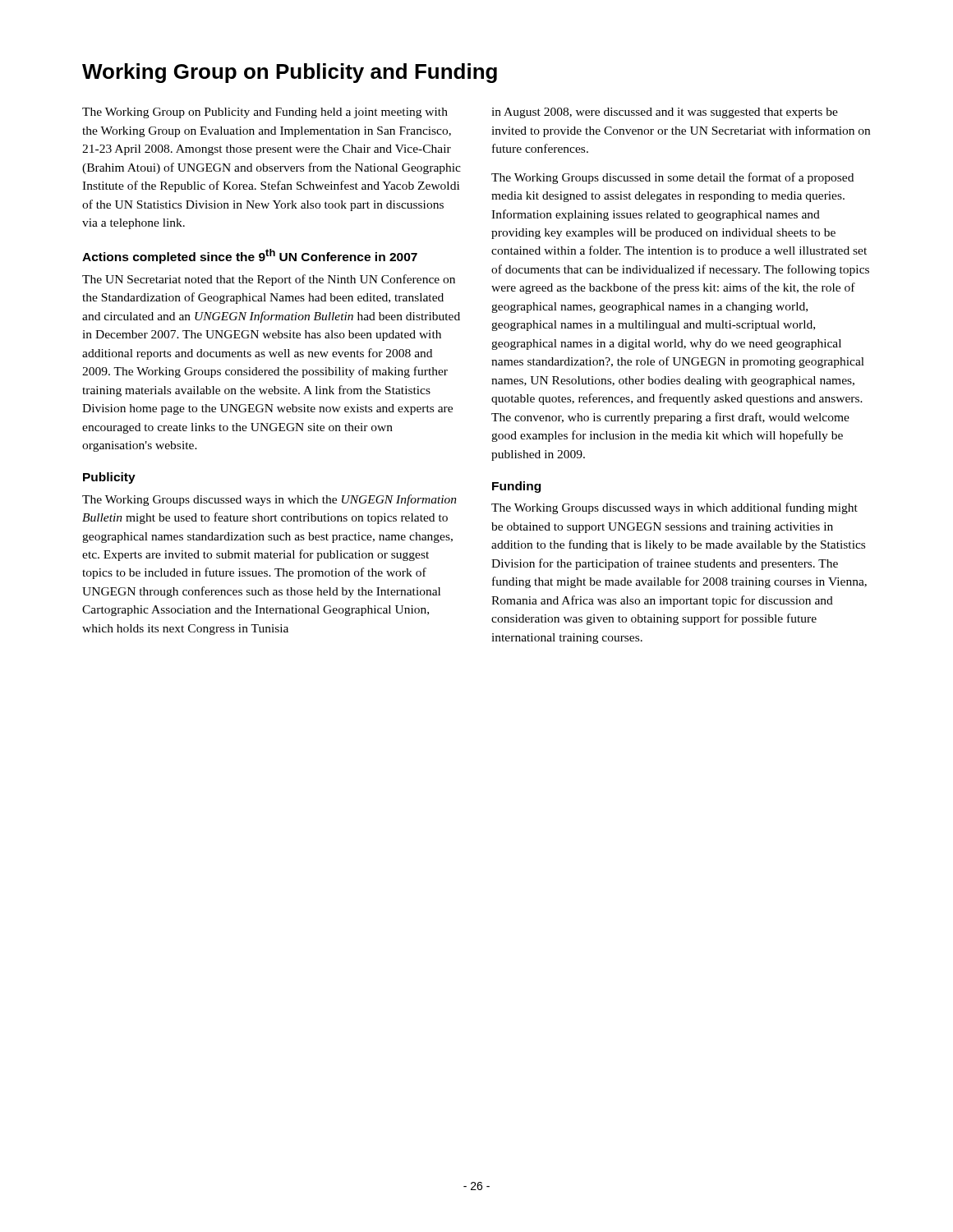Image resolution: width=953 pixels, height=1232 pixels.
Task: Find the passage starting "The Working Group on Publicity and"
Action: (272, 167)
